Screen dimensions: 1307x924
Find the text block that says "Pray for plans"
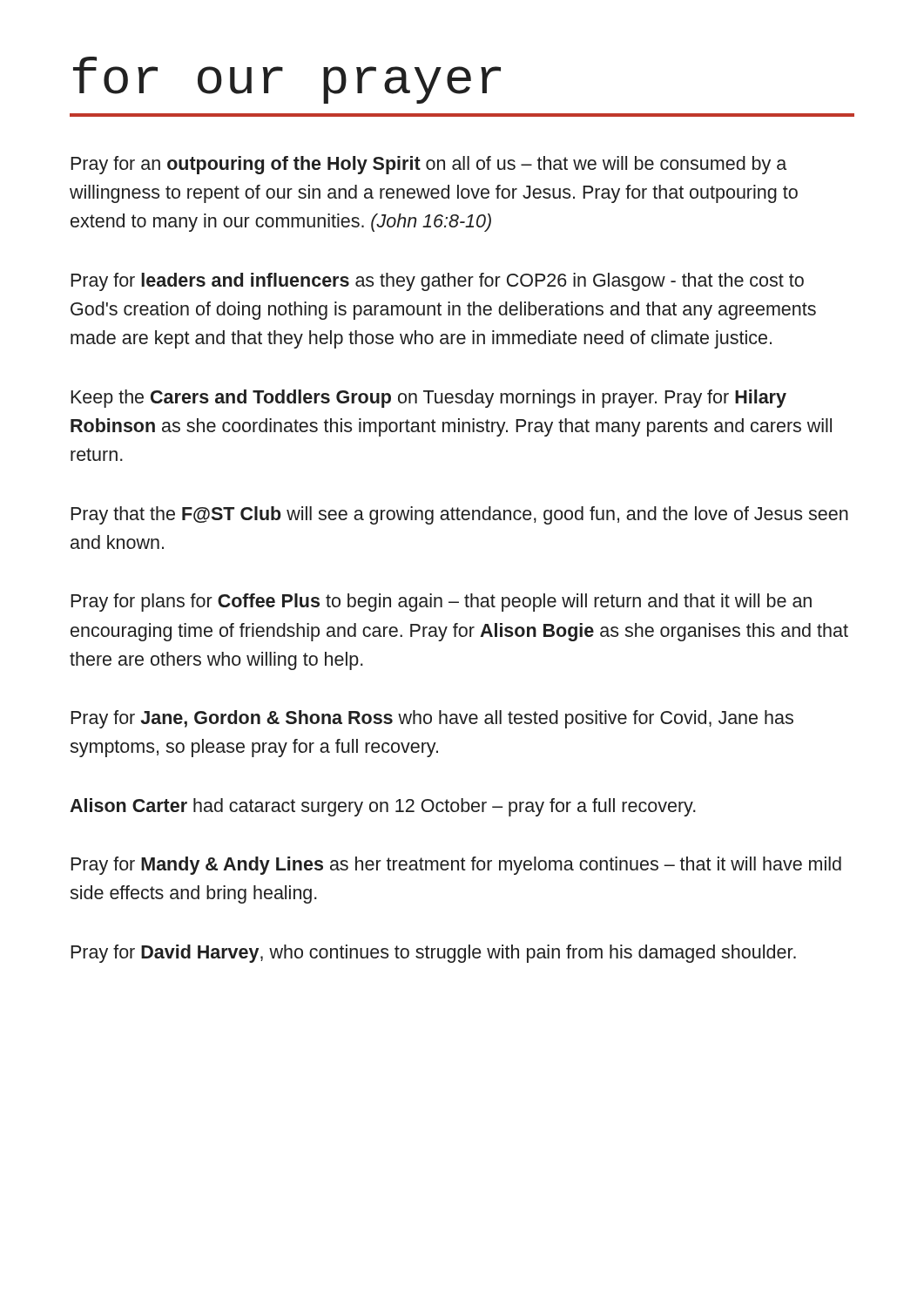point(459,630)
